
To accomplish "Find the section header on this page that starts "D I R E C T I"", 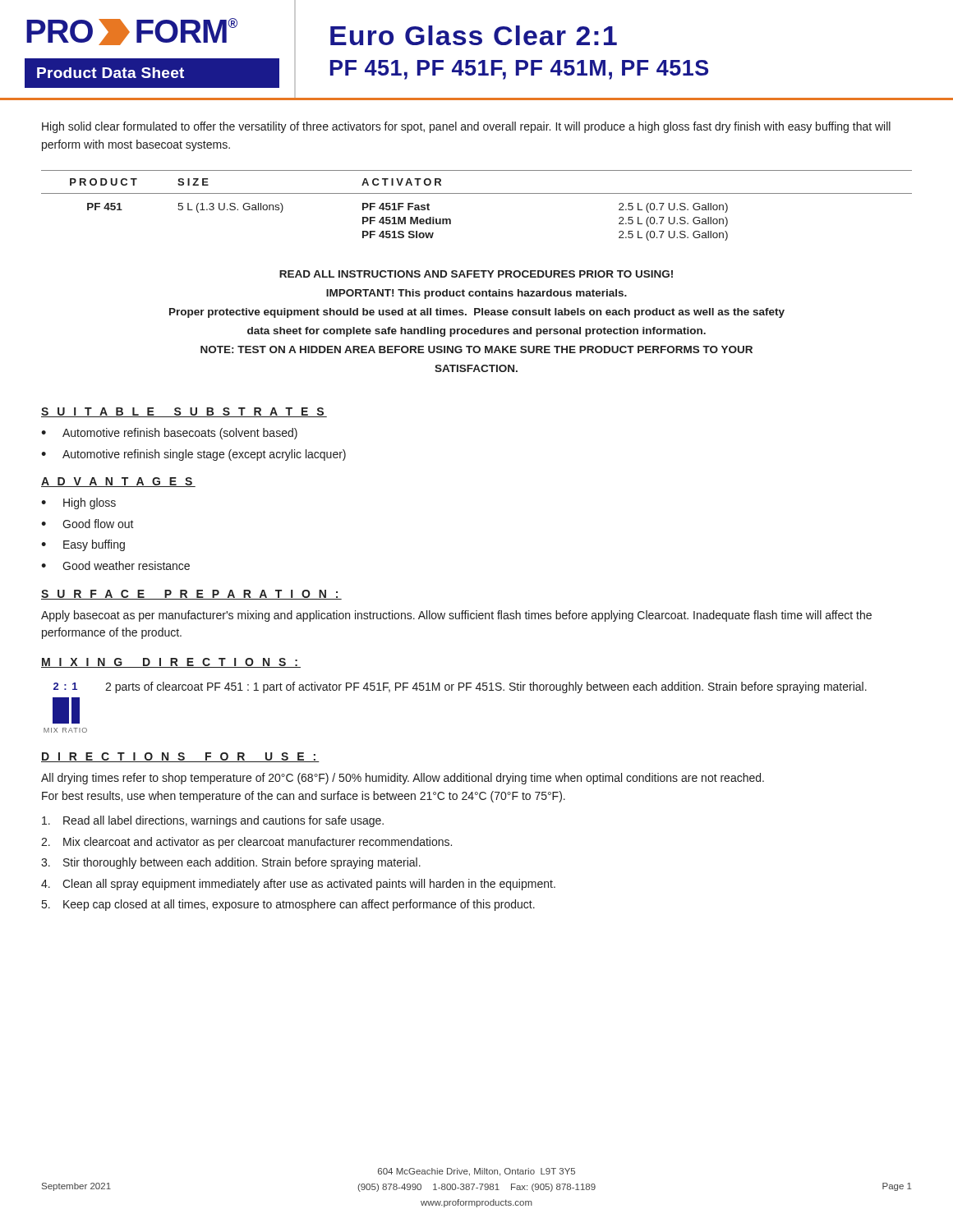I will point(180,756).
